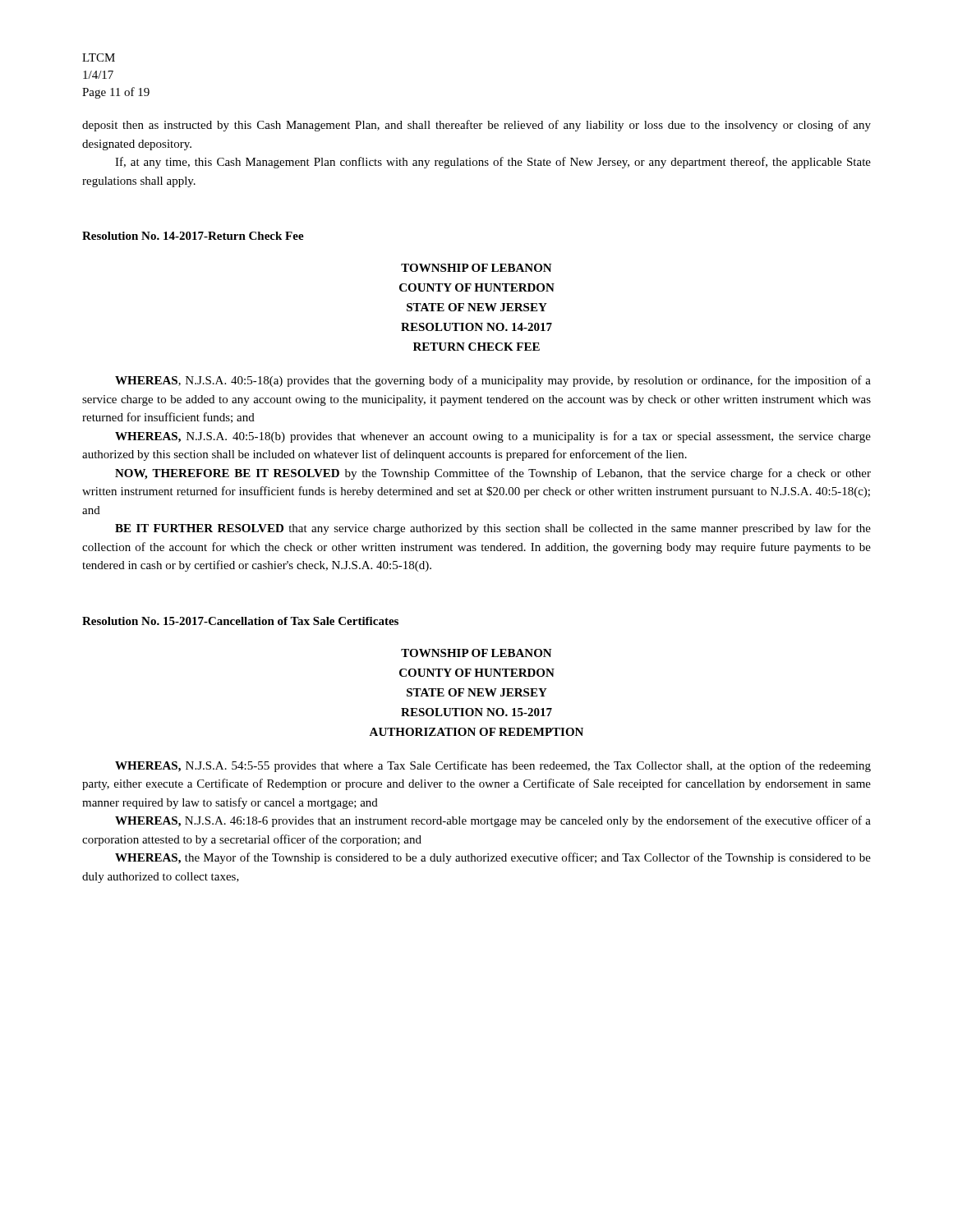Locate the text block starting "WHEREAS, N.J.S.A. 40:5-18(a) provides that the"
Screen dimensions: 1232x953
(x=476, y=399)
